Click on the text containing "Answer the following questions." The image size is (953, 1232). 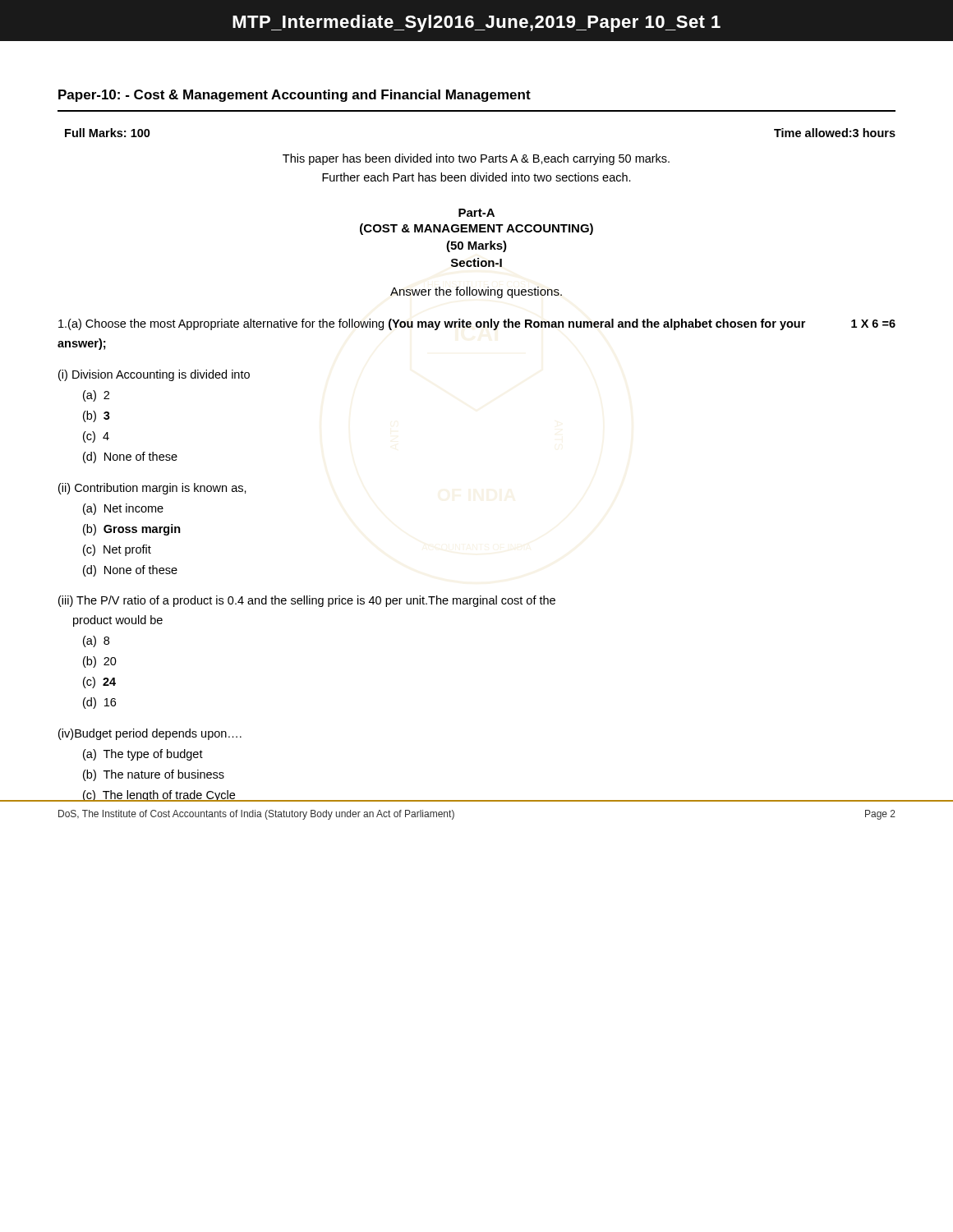(x=476, y=291)
